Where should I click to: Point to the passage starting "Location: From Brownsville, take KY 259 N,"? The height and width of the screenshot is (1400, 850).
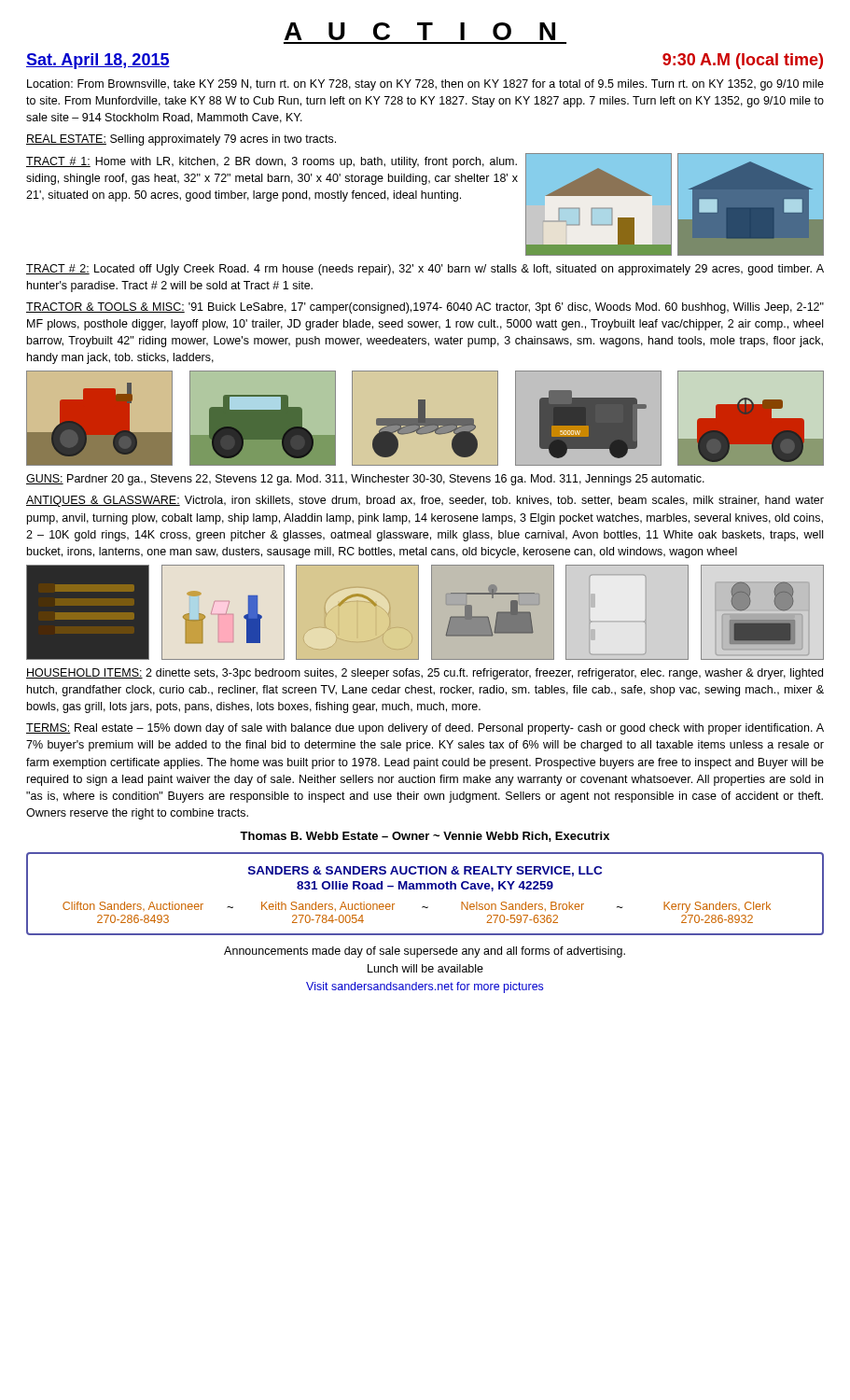coord(425,101)
